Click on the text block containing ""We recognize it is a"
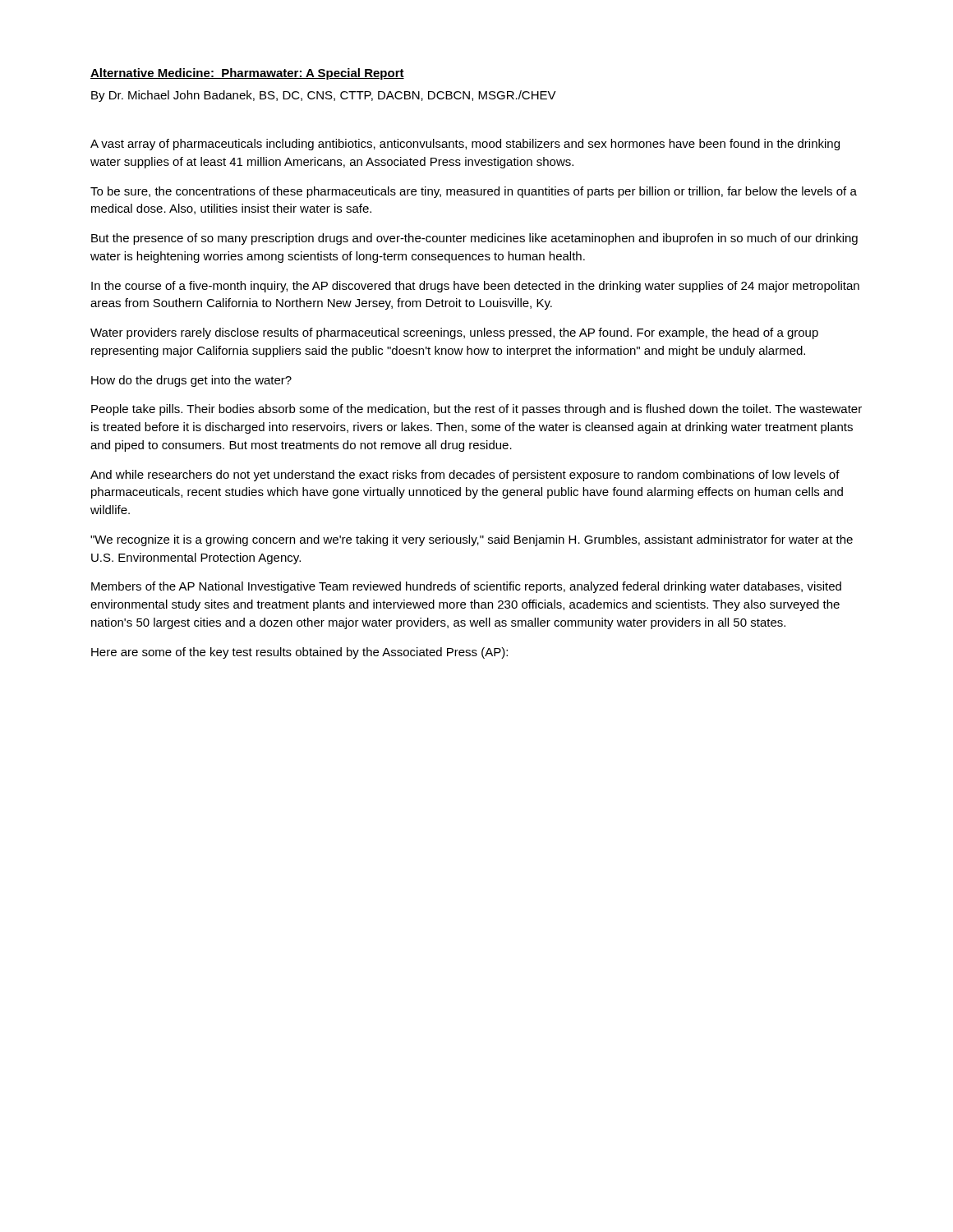The width and height of the screenshot is (953, 1232). (x=472, y=548)
